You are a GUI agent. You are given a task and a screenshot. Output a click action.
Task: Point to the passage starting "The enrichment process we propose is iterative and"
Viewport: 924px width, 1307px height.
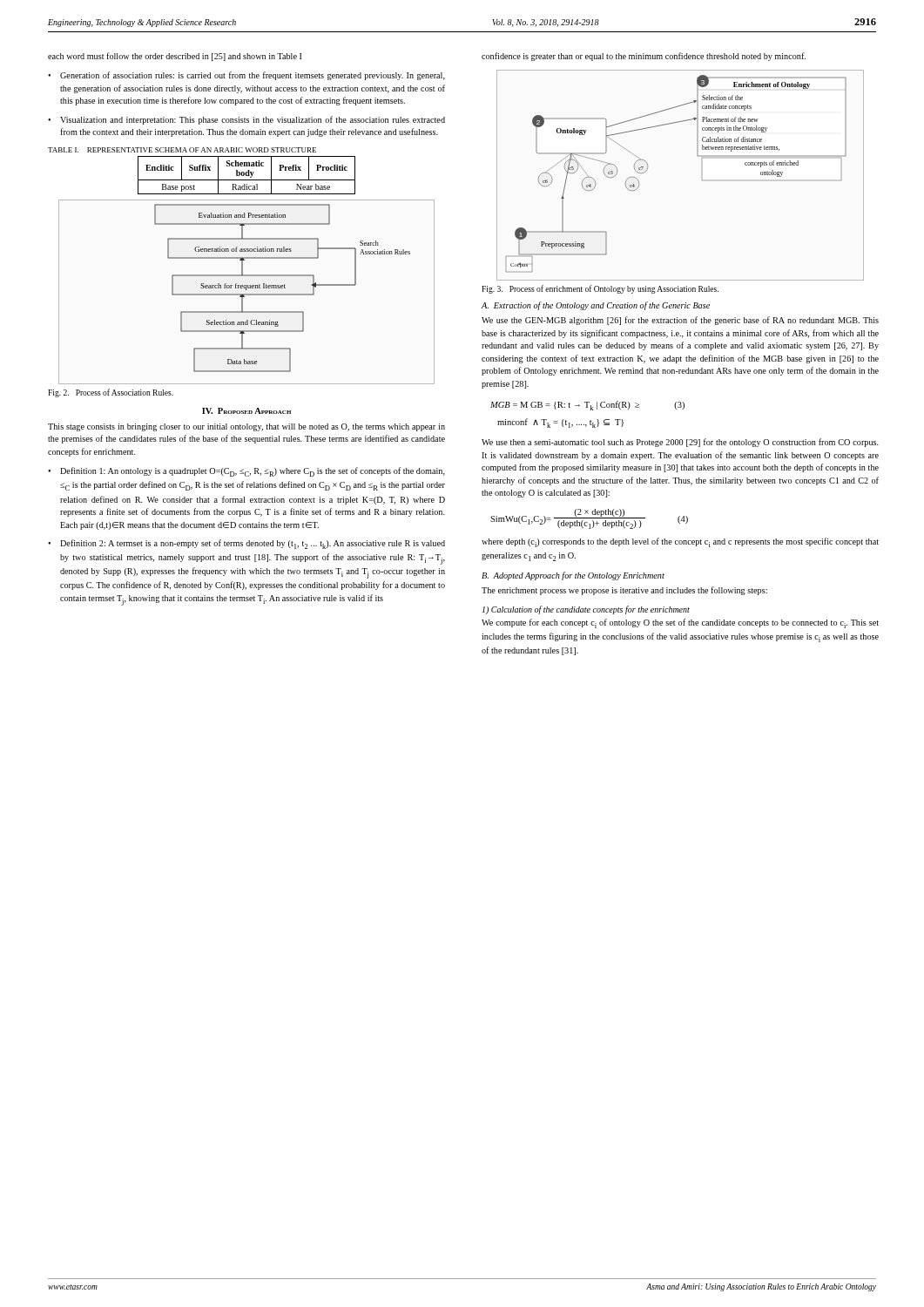(x=625, y=590)
